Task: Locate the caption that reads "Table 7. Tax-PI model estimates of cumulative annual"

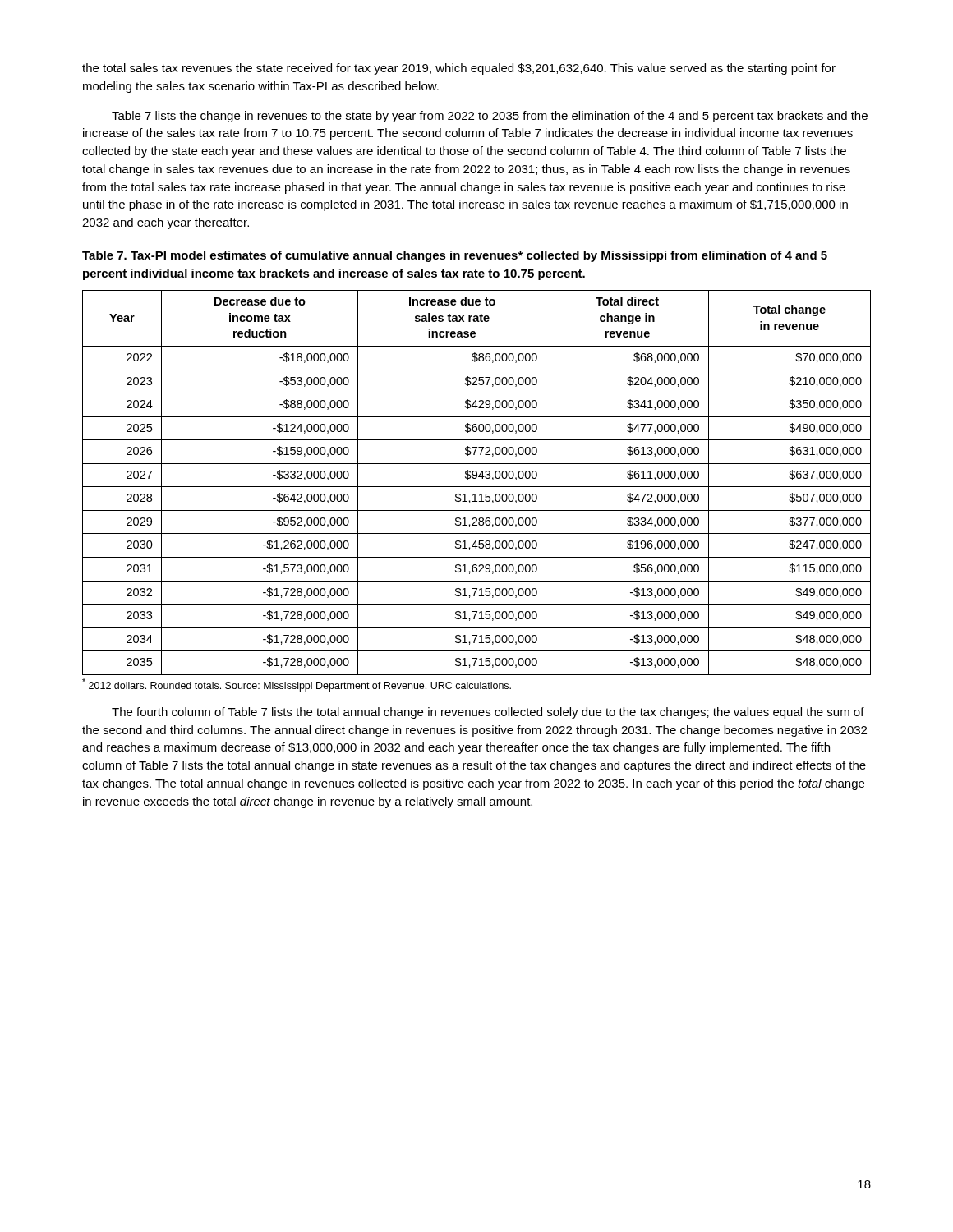Action: (455, 264)
